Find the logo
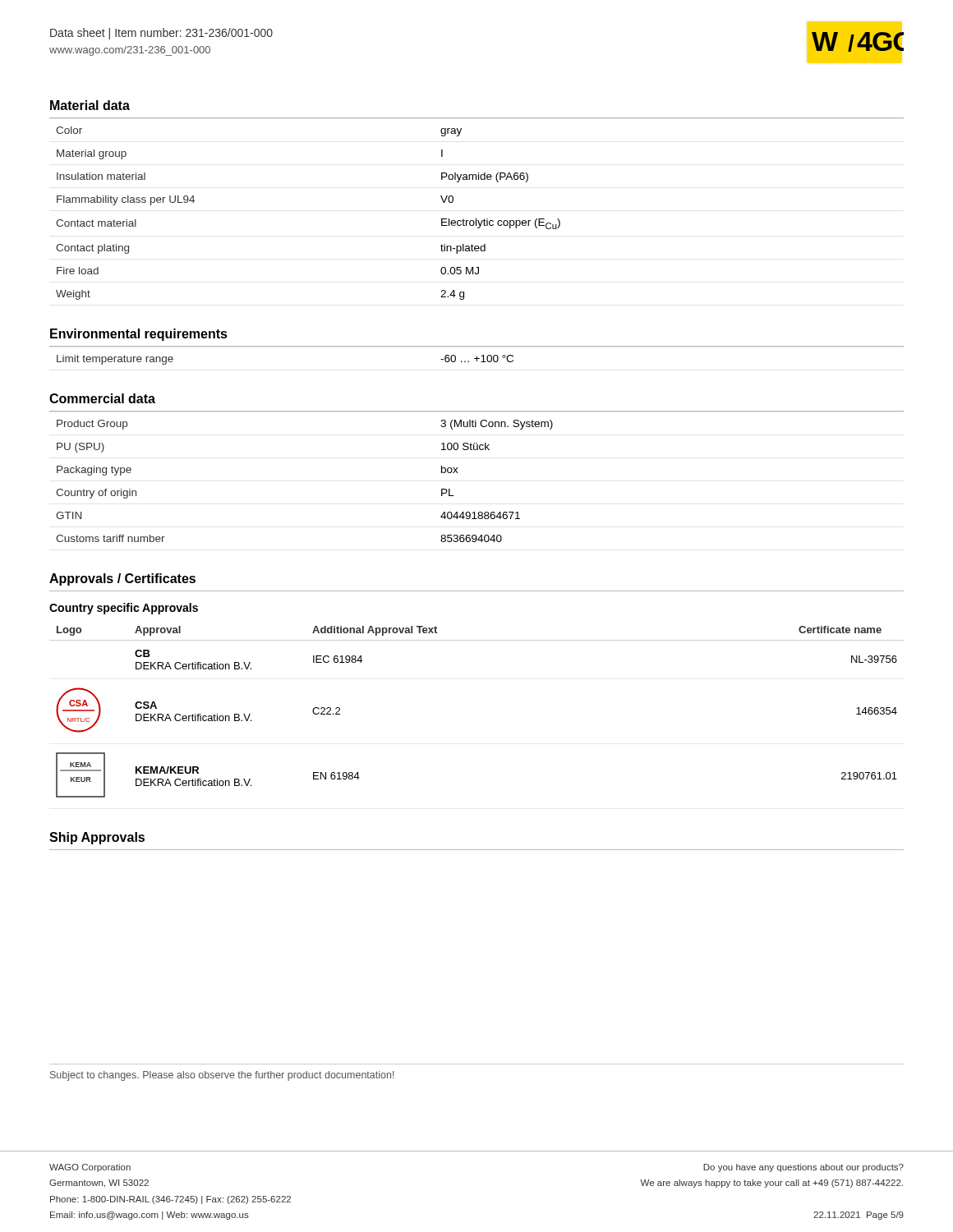This screenshot has width=953, height=1232. [854, 42]
